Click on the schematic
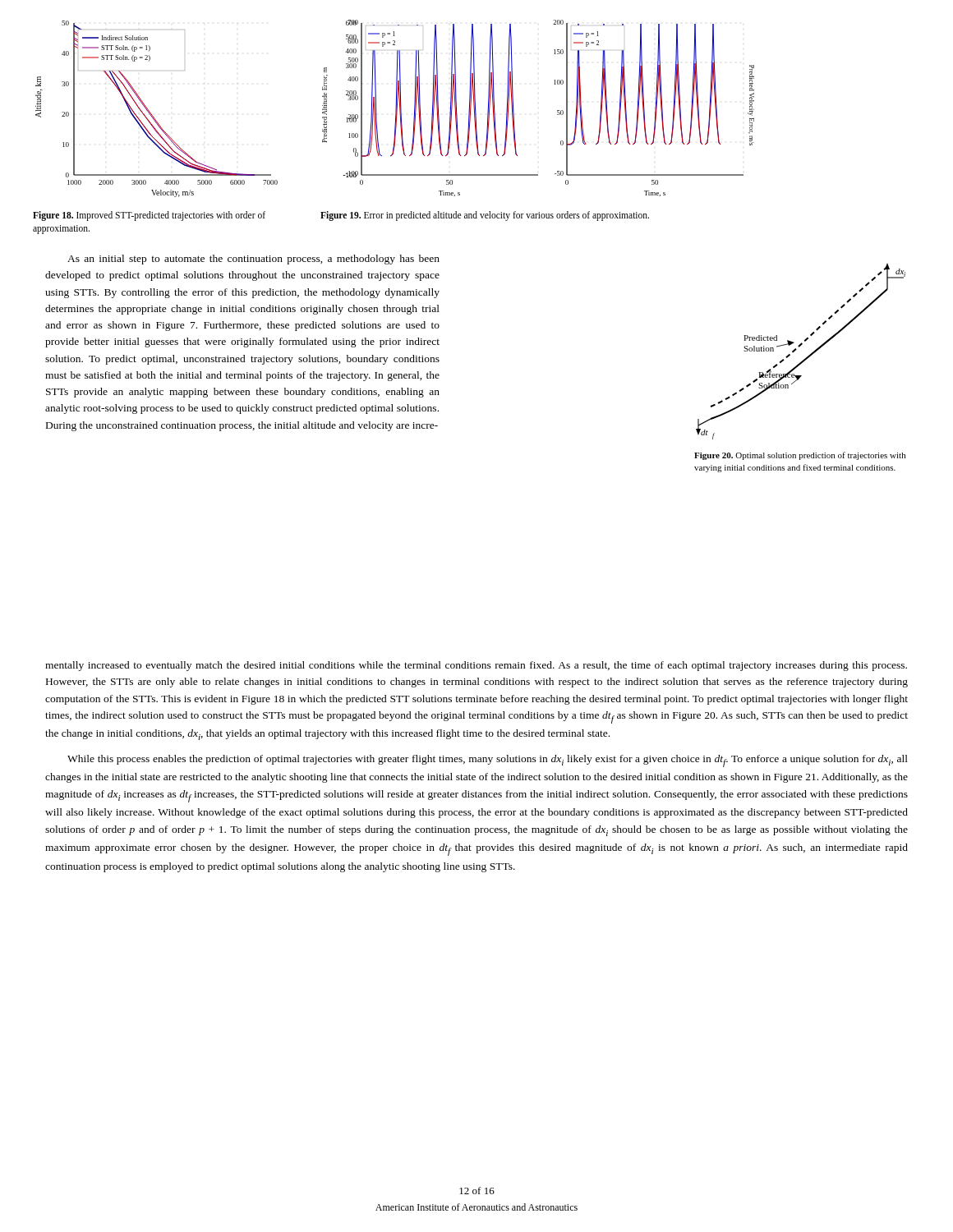Image resolution: width=953 pixels, height=1232 pixels. tap(805, 364)
